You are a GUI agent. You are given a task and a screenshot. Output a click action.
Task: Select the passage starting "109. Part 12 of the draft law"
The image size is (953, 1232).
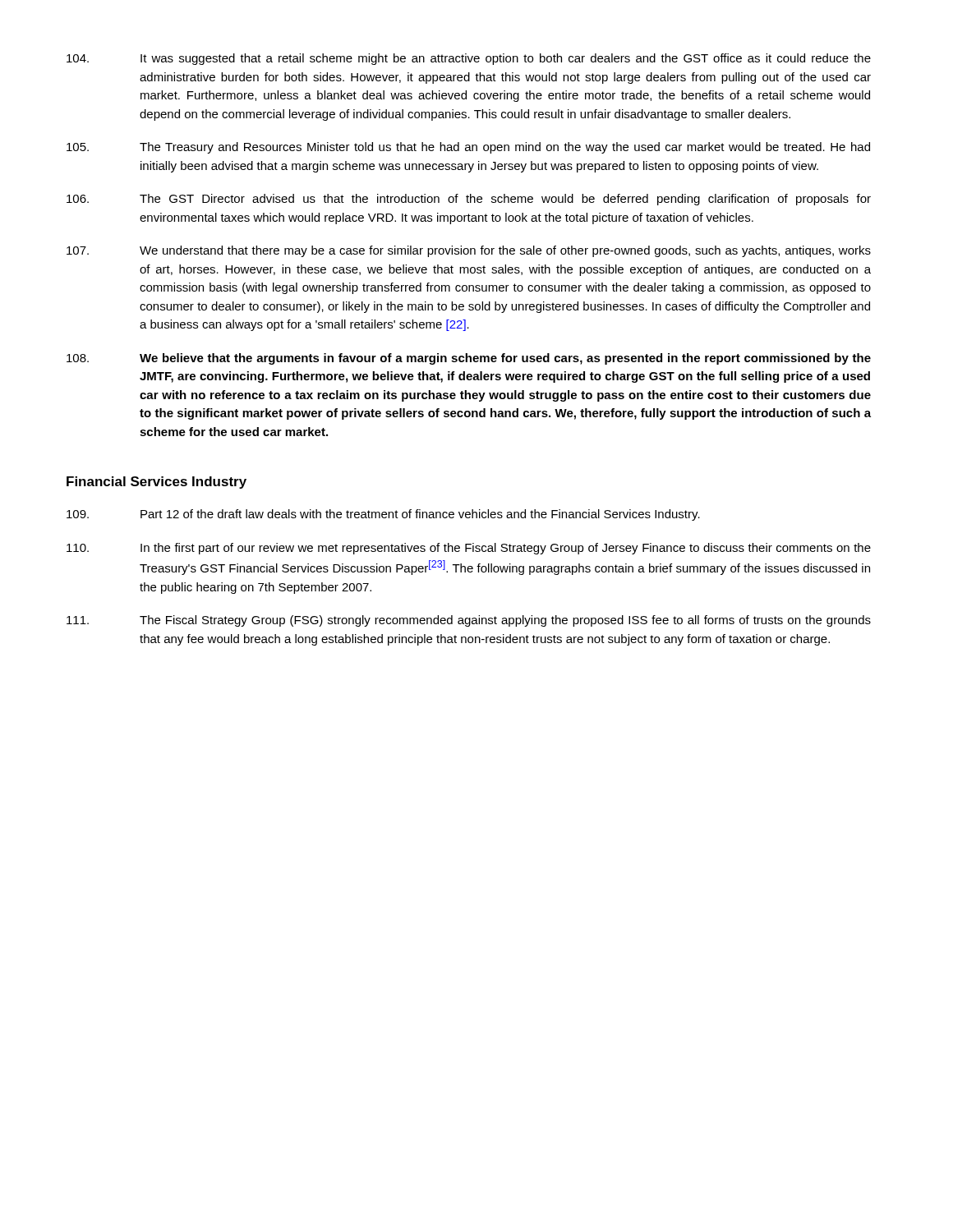tap(468, 514)
